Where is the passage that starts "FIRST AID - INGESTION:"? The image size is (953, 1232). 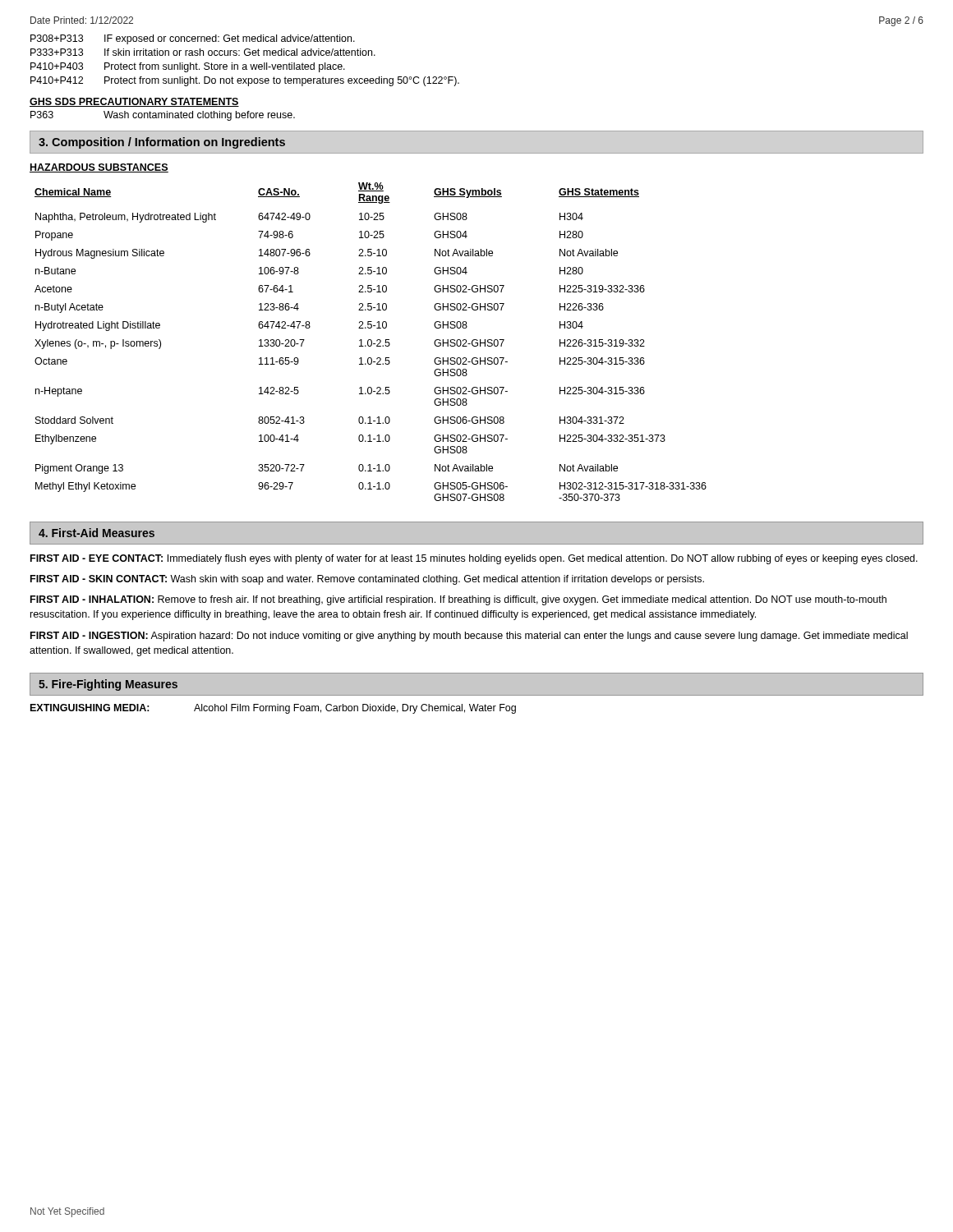pyautogui.click(x=469, y=643)
